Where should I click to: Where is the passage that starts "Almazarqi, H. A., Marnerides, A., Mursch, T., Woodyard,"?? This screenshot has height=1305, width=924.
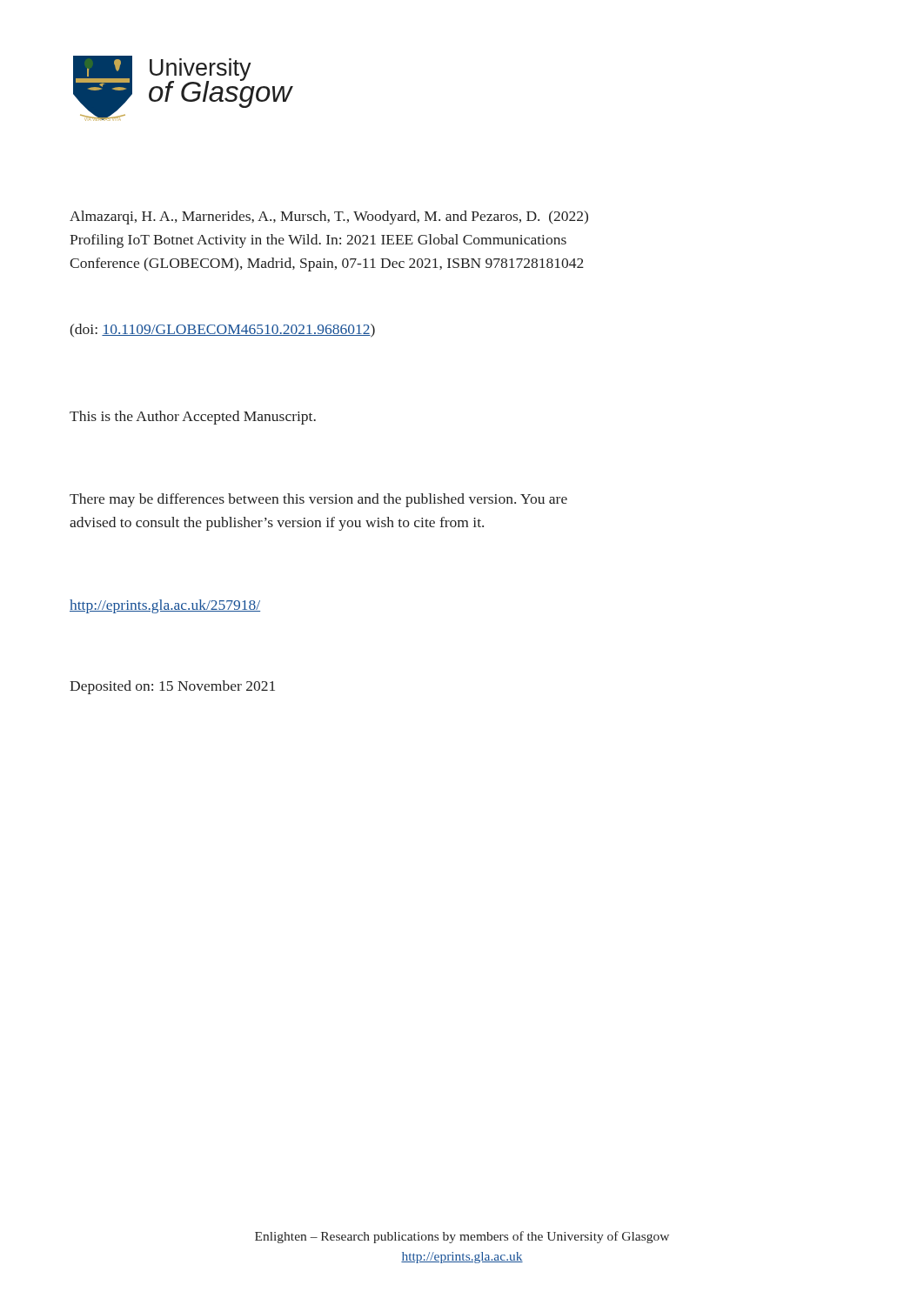329,239
